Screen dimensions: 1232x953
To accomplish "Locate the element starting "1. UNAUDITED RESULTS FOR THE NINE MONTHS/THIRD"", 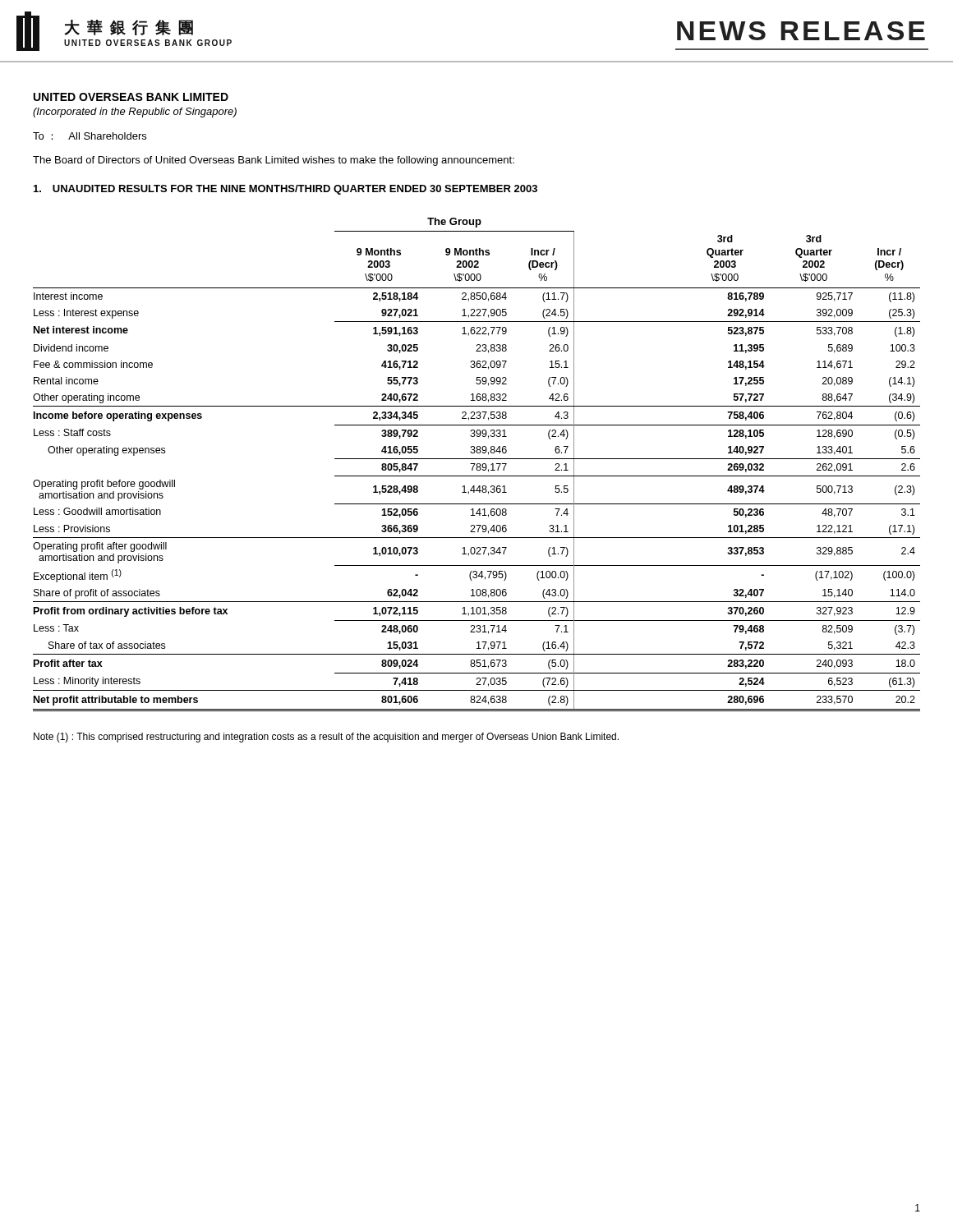I will [x=285, y=188].
